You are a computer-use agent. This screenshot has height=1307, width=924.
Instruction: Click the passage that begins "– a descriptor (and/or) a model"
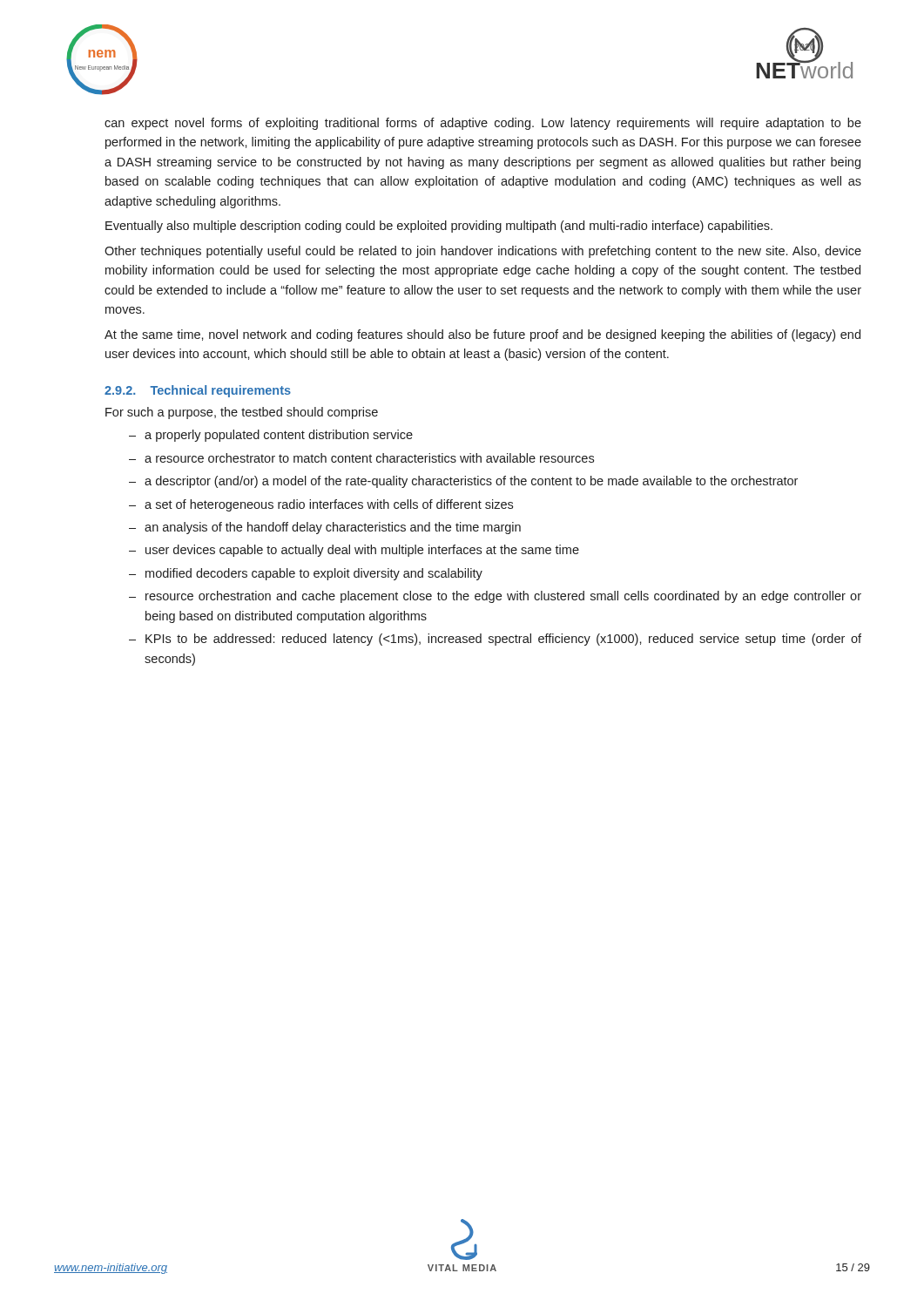(495, 481)
